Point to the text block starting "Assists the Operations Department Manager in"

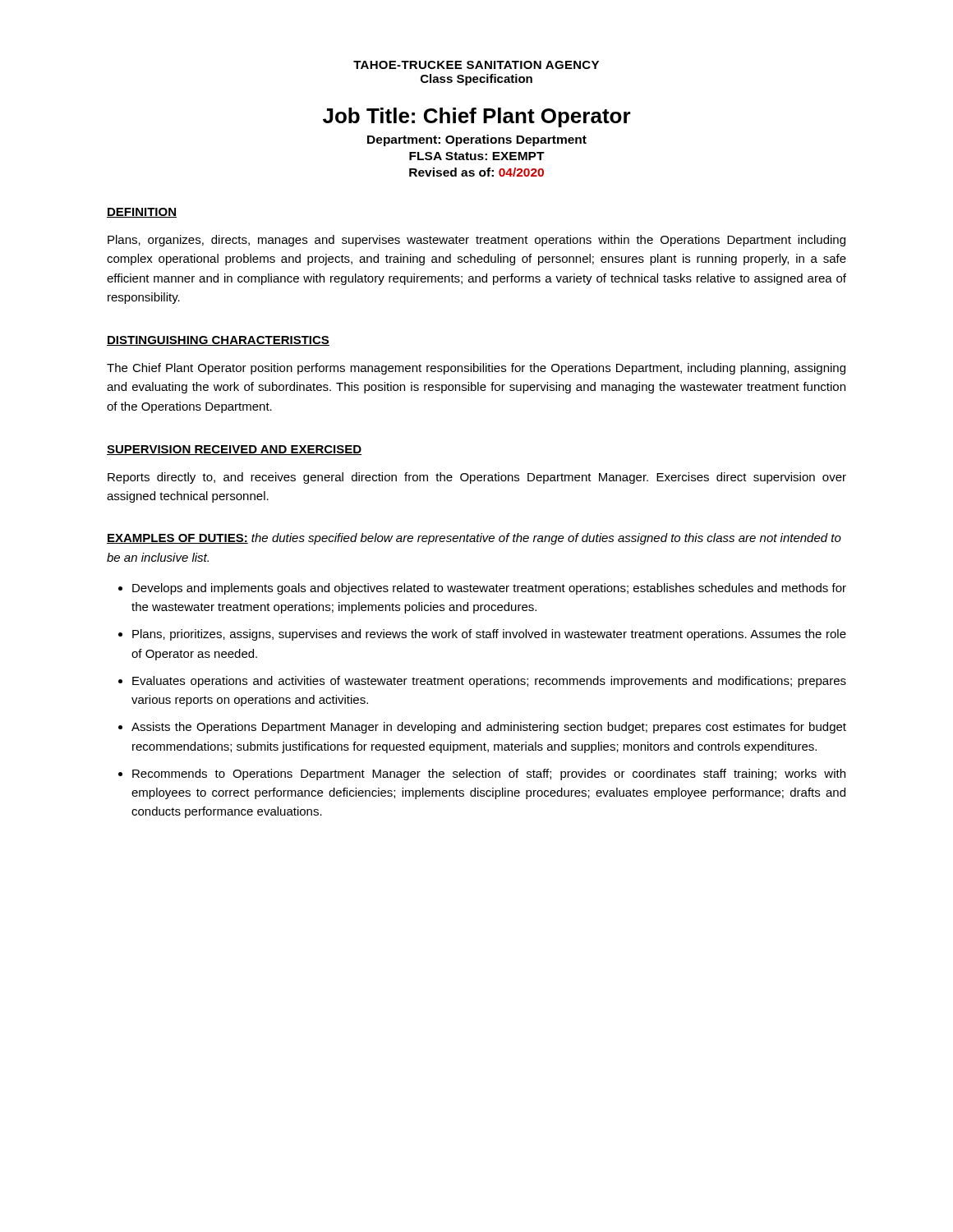[489, 736]
